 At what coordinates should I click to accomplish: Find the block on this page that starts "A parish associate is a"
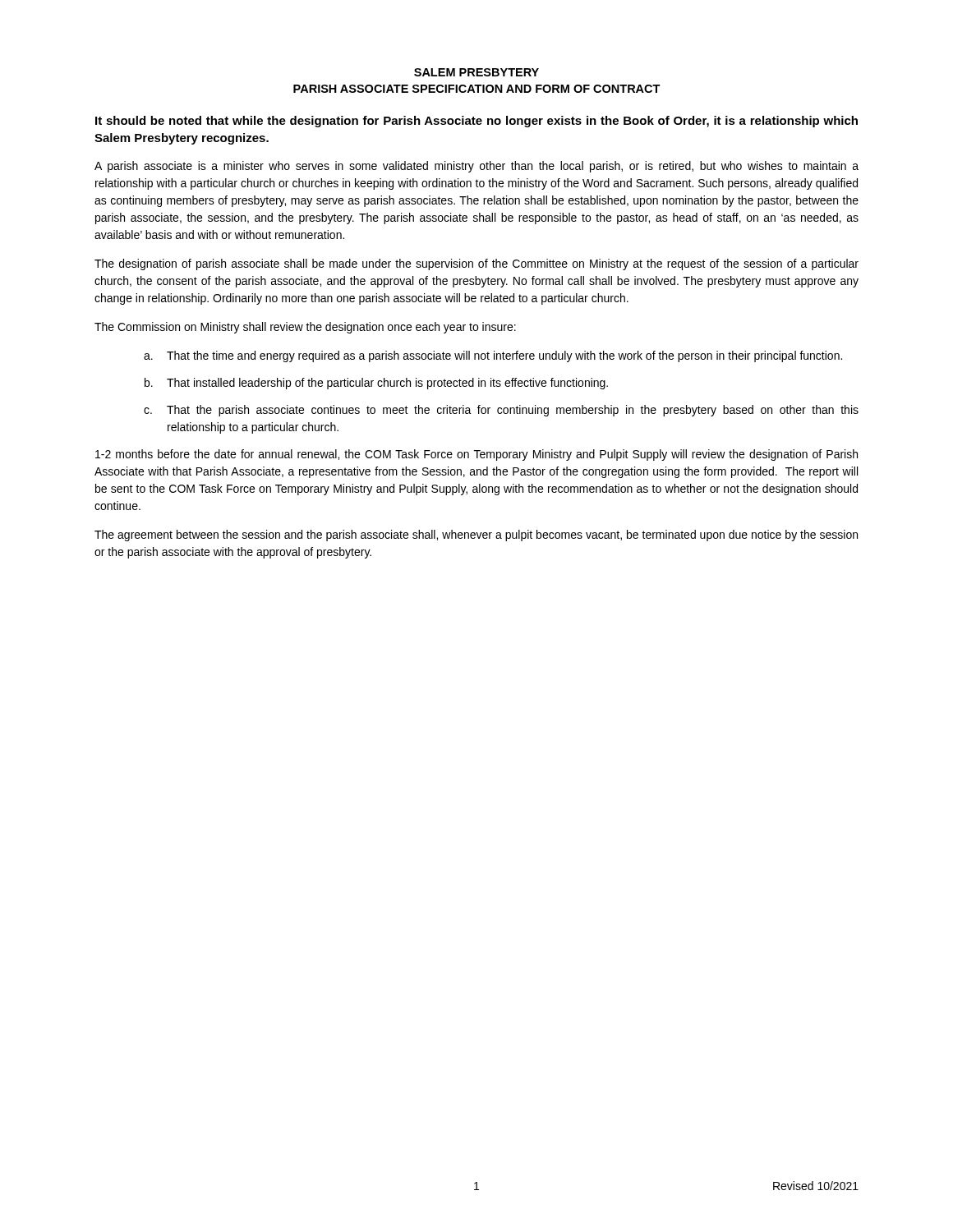point(476,201)
